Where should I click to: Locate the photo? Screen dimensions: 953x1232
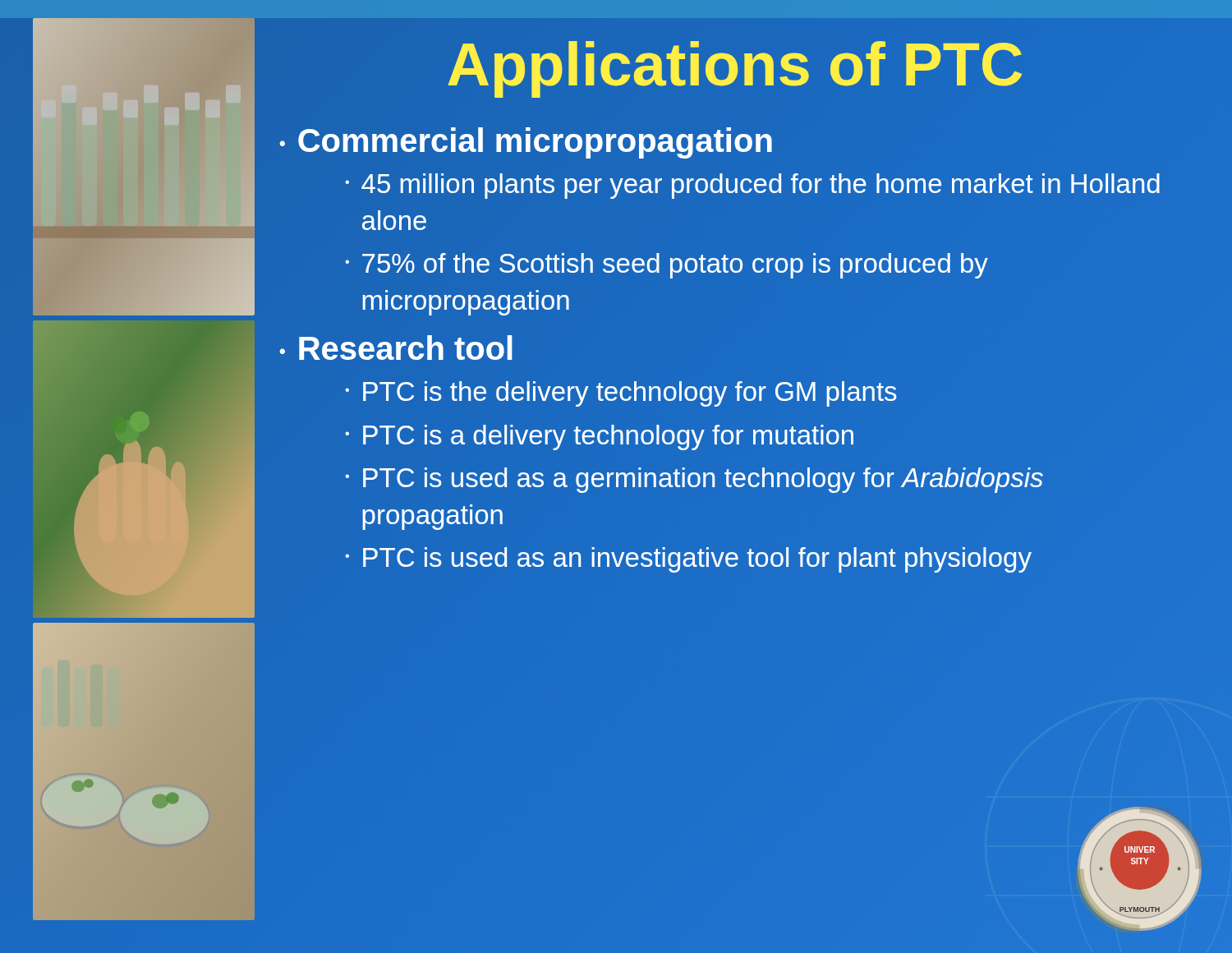pos(144,469)
